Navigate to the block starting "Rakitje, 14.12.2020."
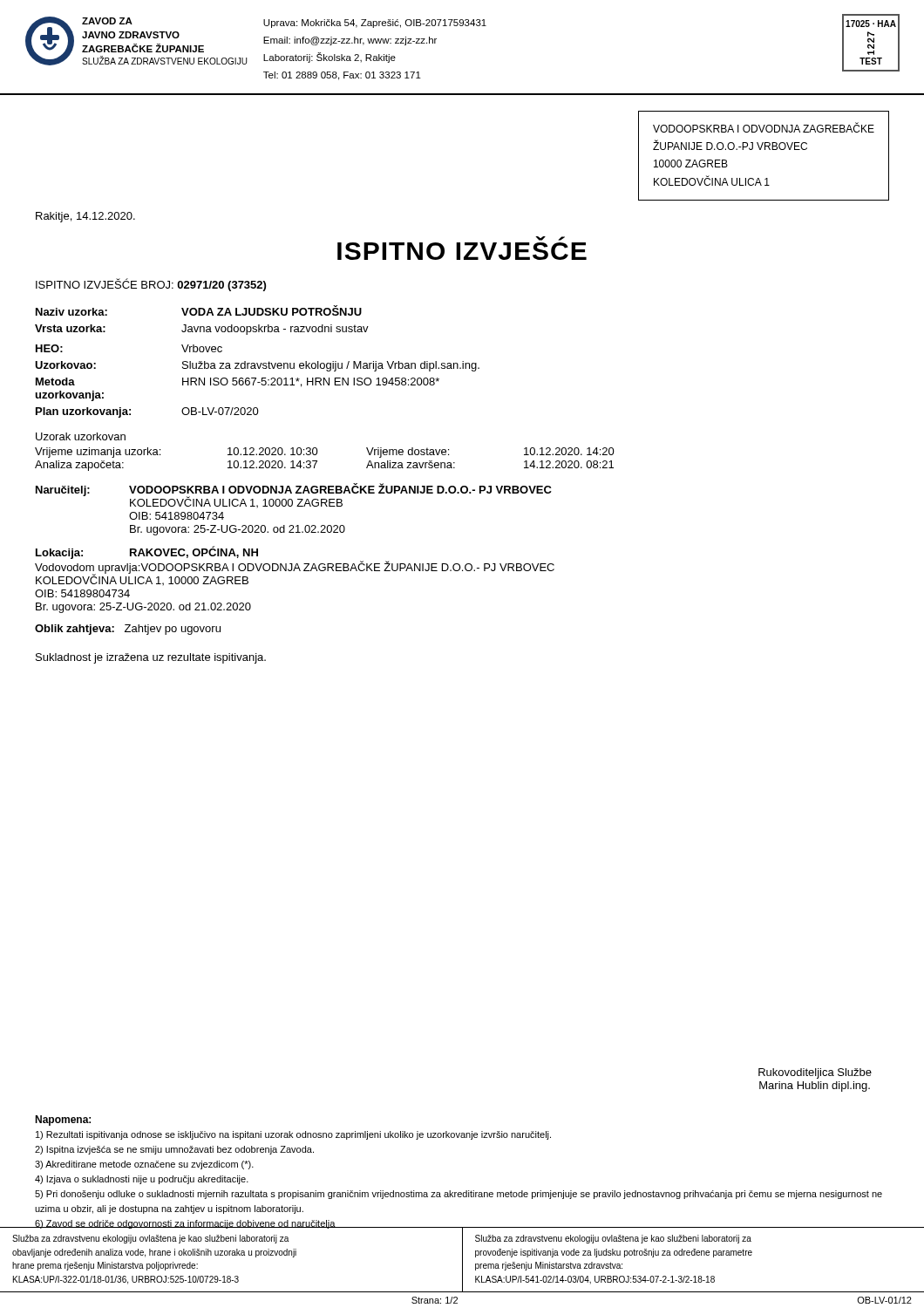This screenshot has width=924, height=1308. click(85, 216)
